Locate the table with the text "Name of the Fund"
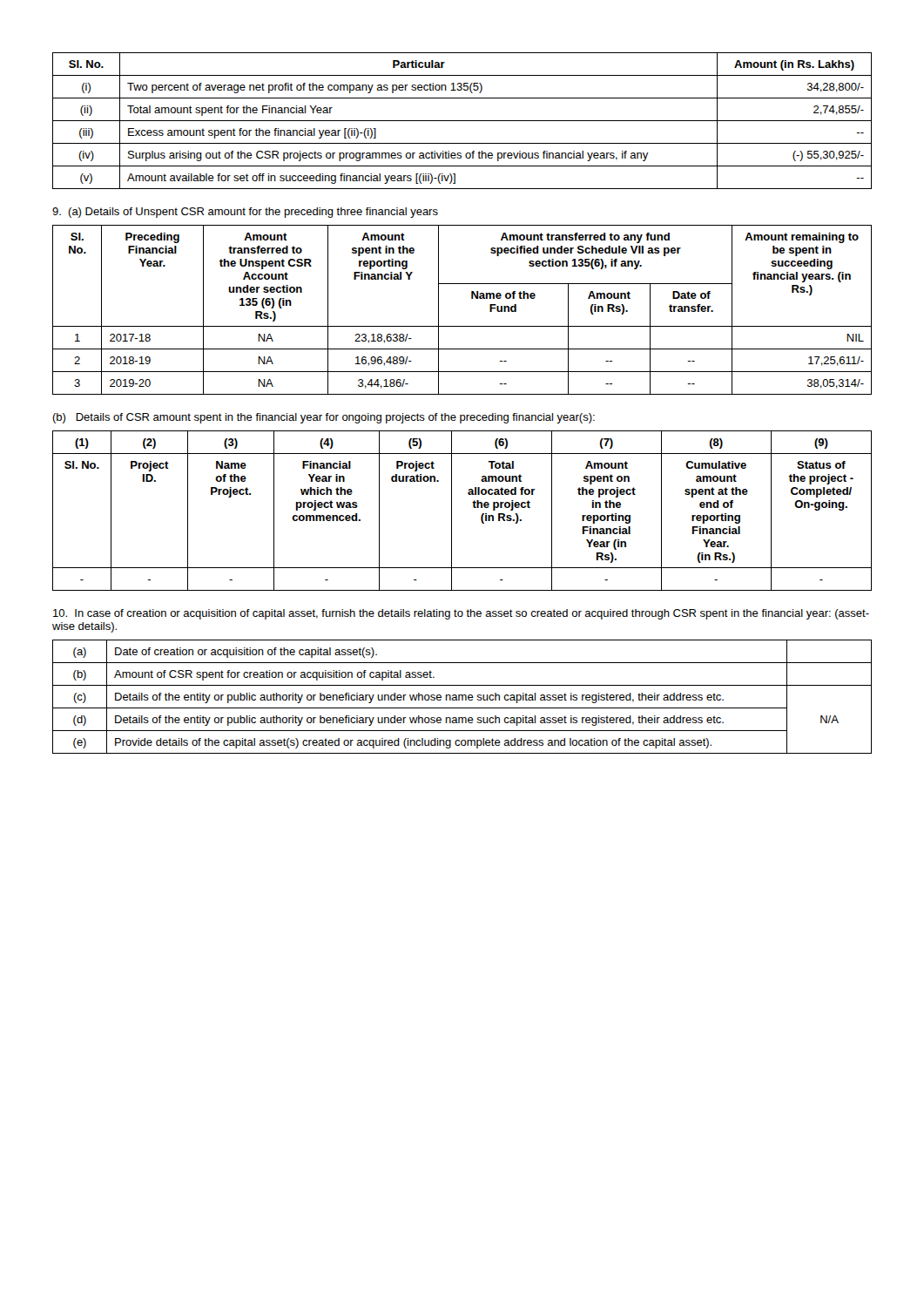The height and width of the screenshot is (1307, 924). click(x=462, y=310)
